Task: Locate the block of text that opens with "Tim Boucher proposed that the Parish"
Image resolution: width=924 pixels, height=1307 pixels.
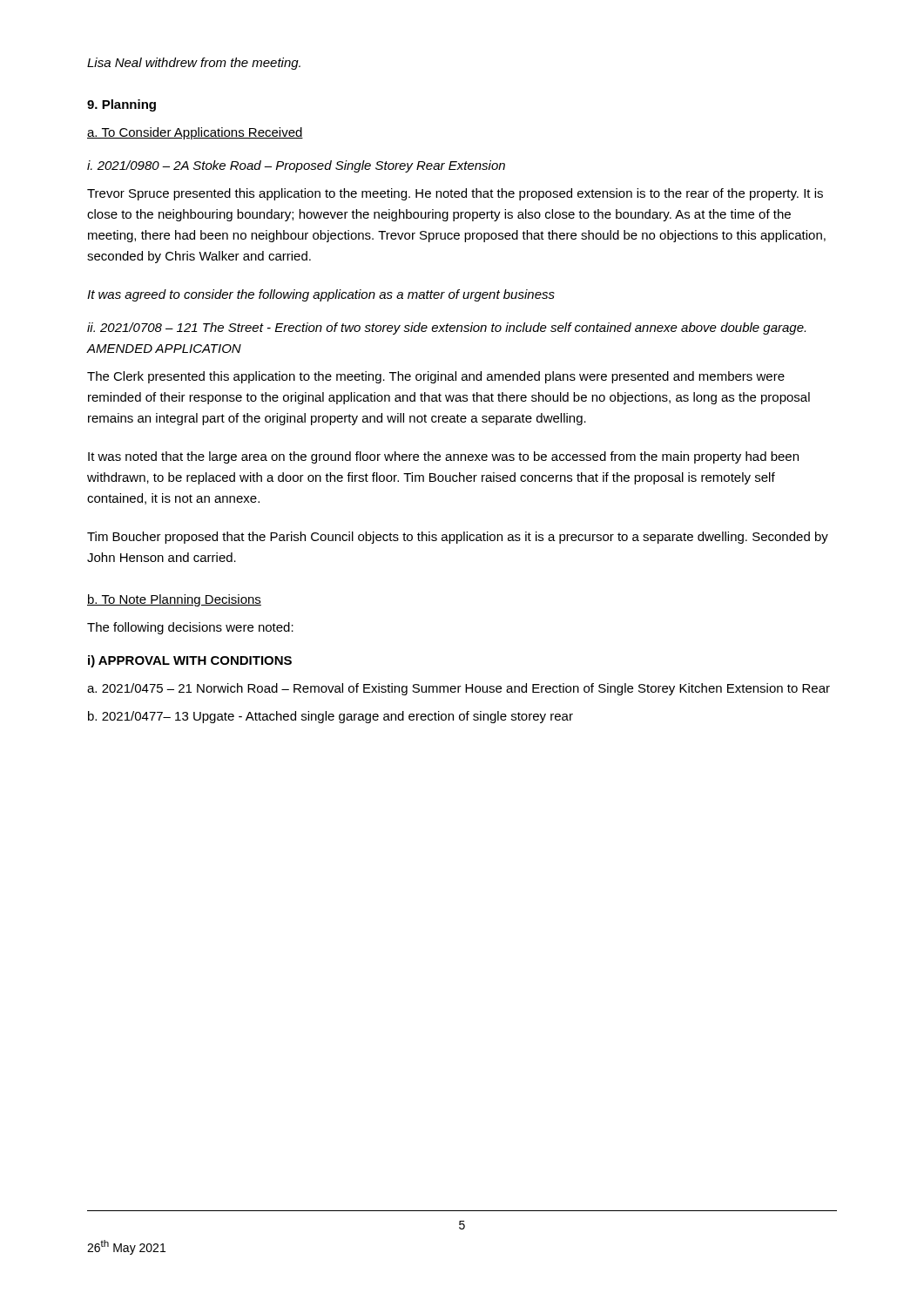Action: pyautogui.click(x=462, y=547)
